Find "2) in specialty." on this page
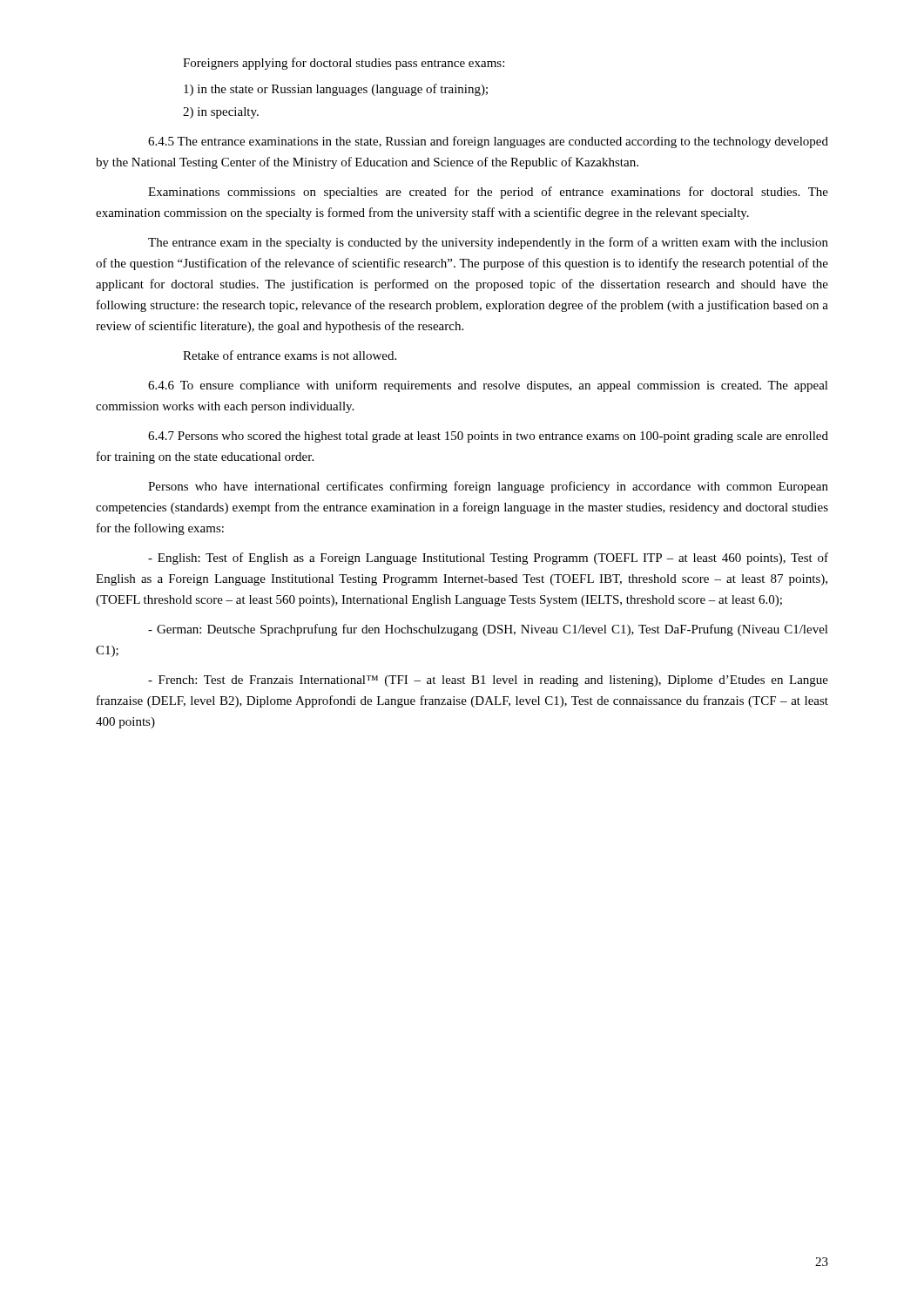This screenshot has width=924, height=1307. [x=221, y=112]
